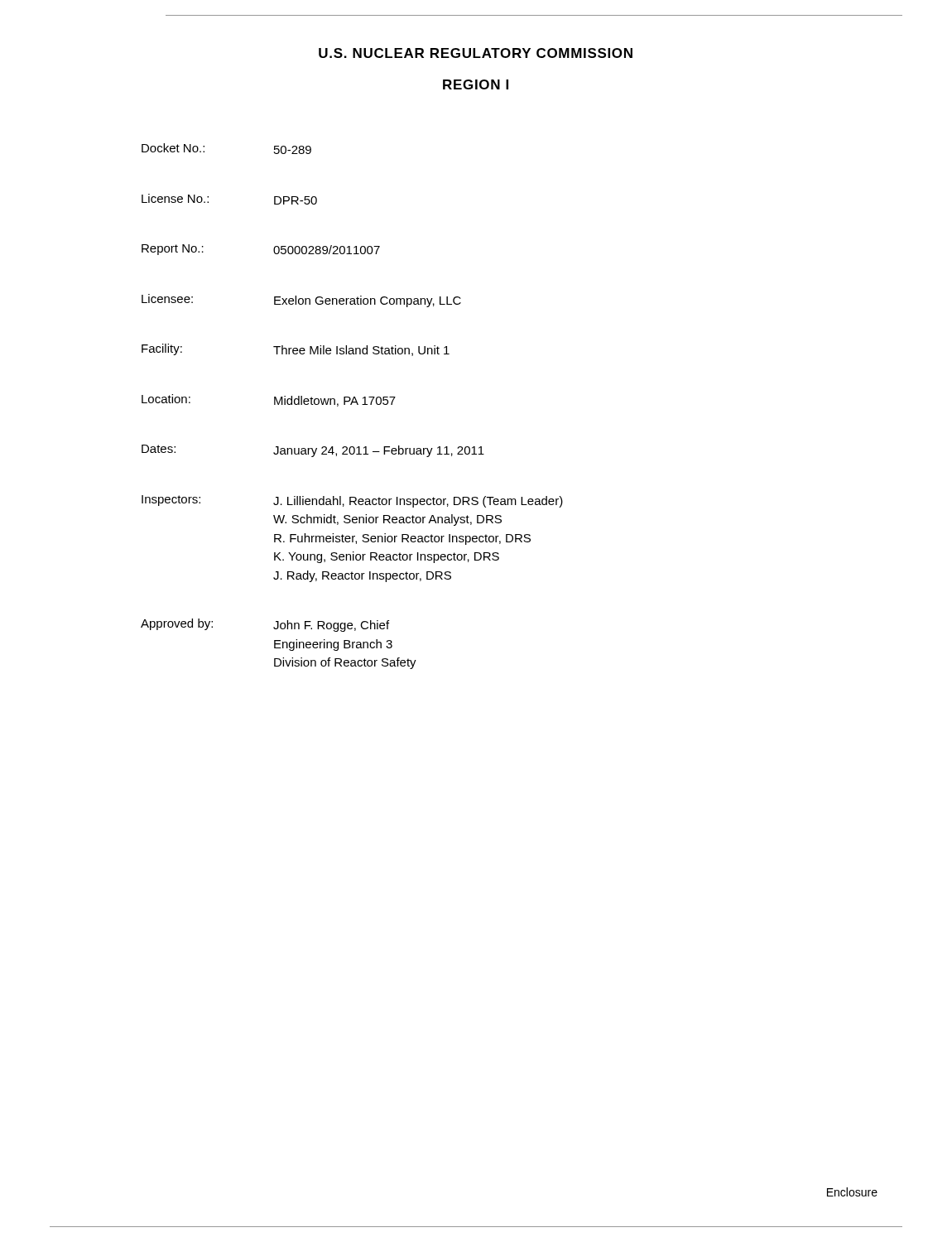This screenshot has width=952, height=1242.
Task: Click the title
Action: (x=476, y=70)
